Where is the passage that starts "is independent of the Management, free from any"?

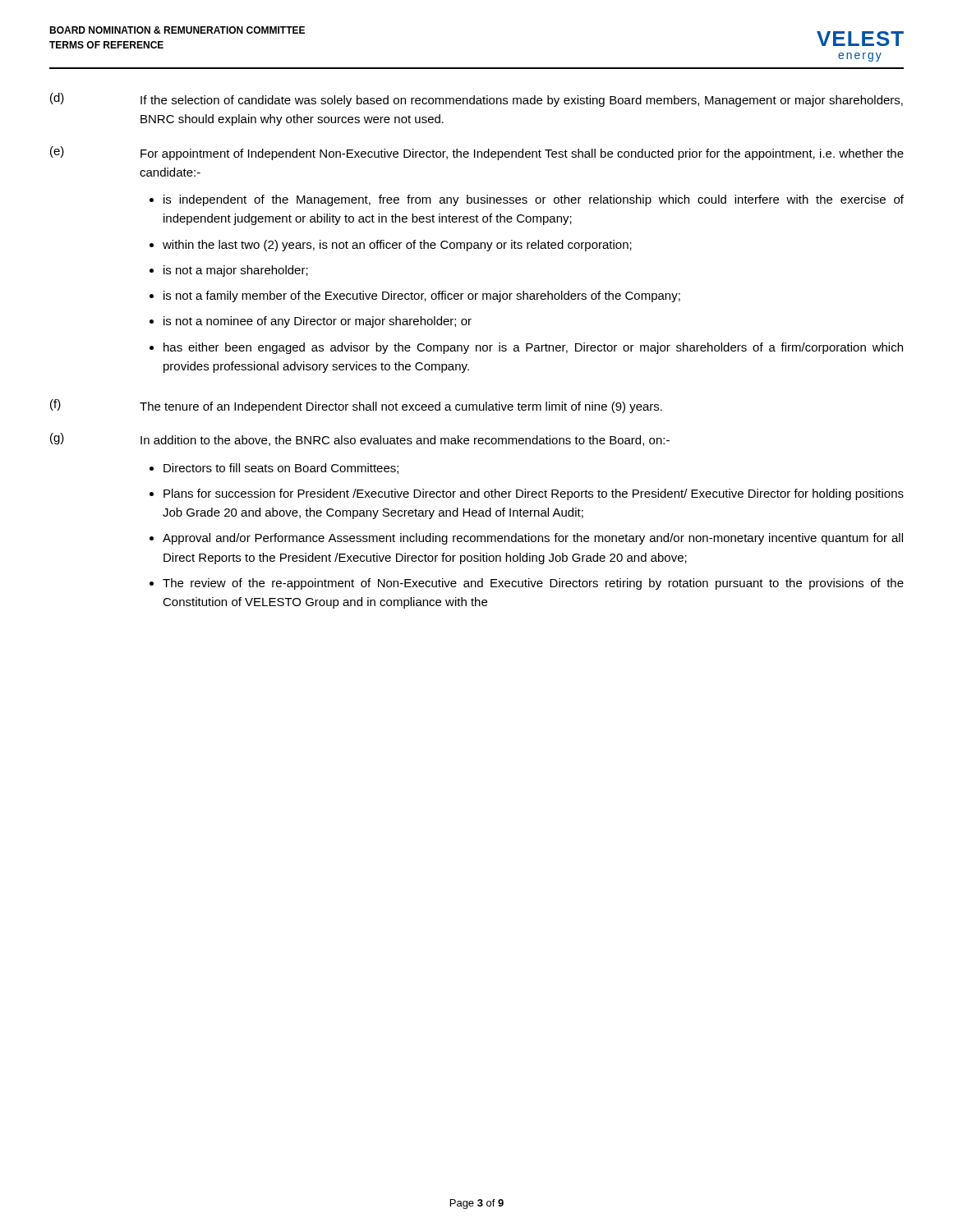click(x=533, y=209)
